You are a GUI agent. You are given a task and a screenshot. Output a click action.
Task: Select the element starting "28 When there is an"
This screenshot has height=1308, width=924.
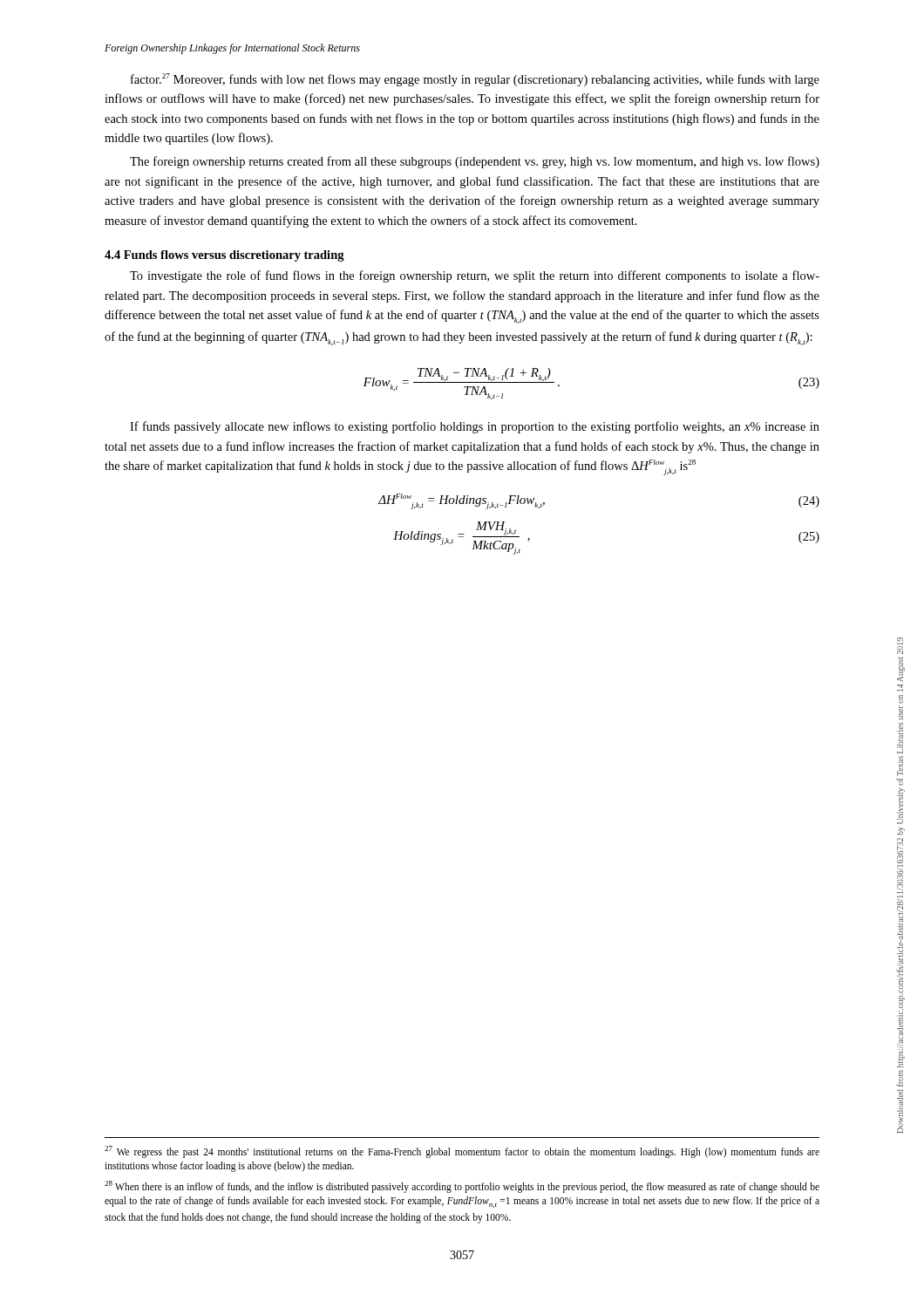[462, 1201]
